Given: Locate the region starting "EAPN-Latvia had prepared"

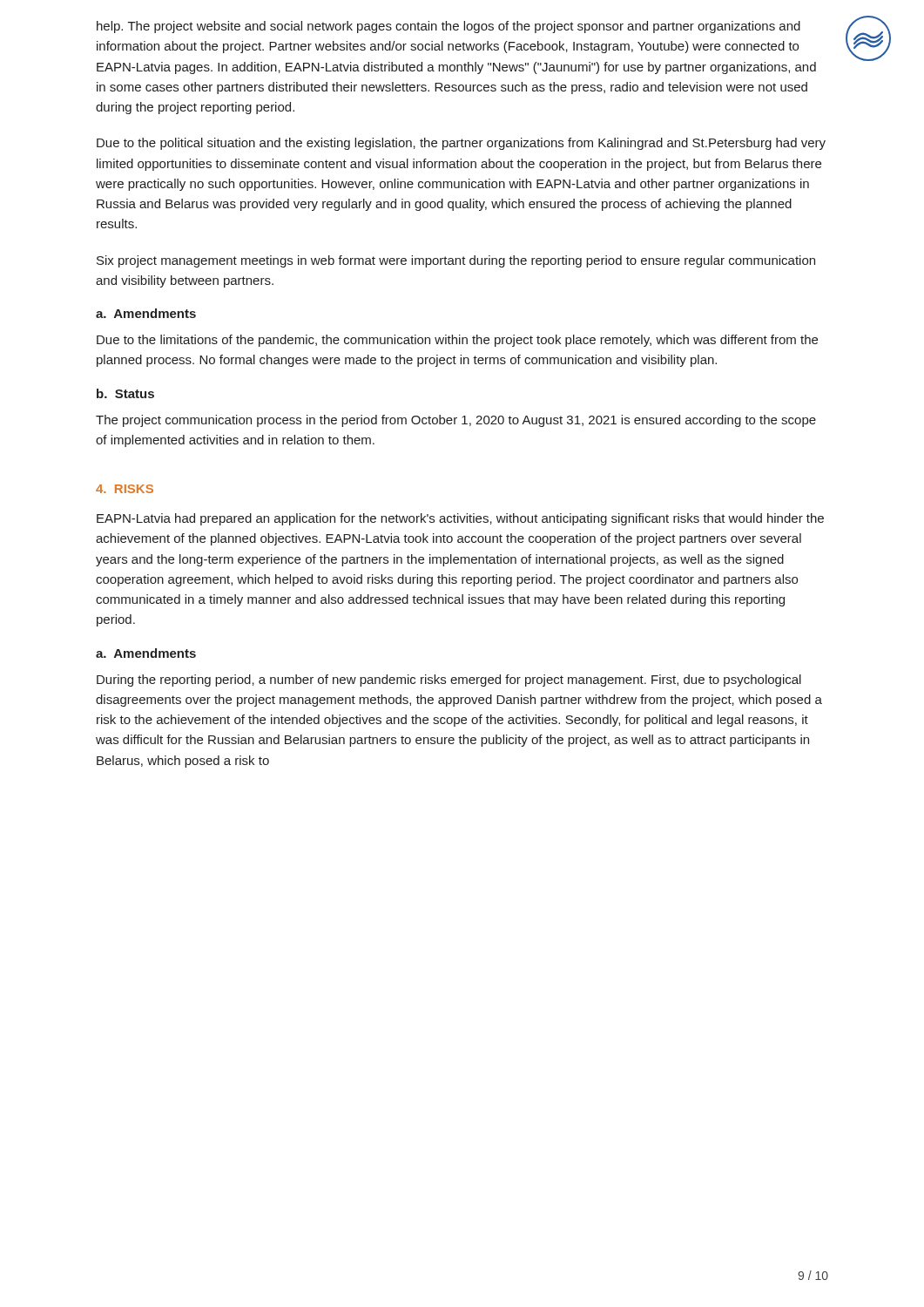Looking at the screenshot, I should [x=460, y=569].
